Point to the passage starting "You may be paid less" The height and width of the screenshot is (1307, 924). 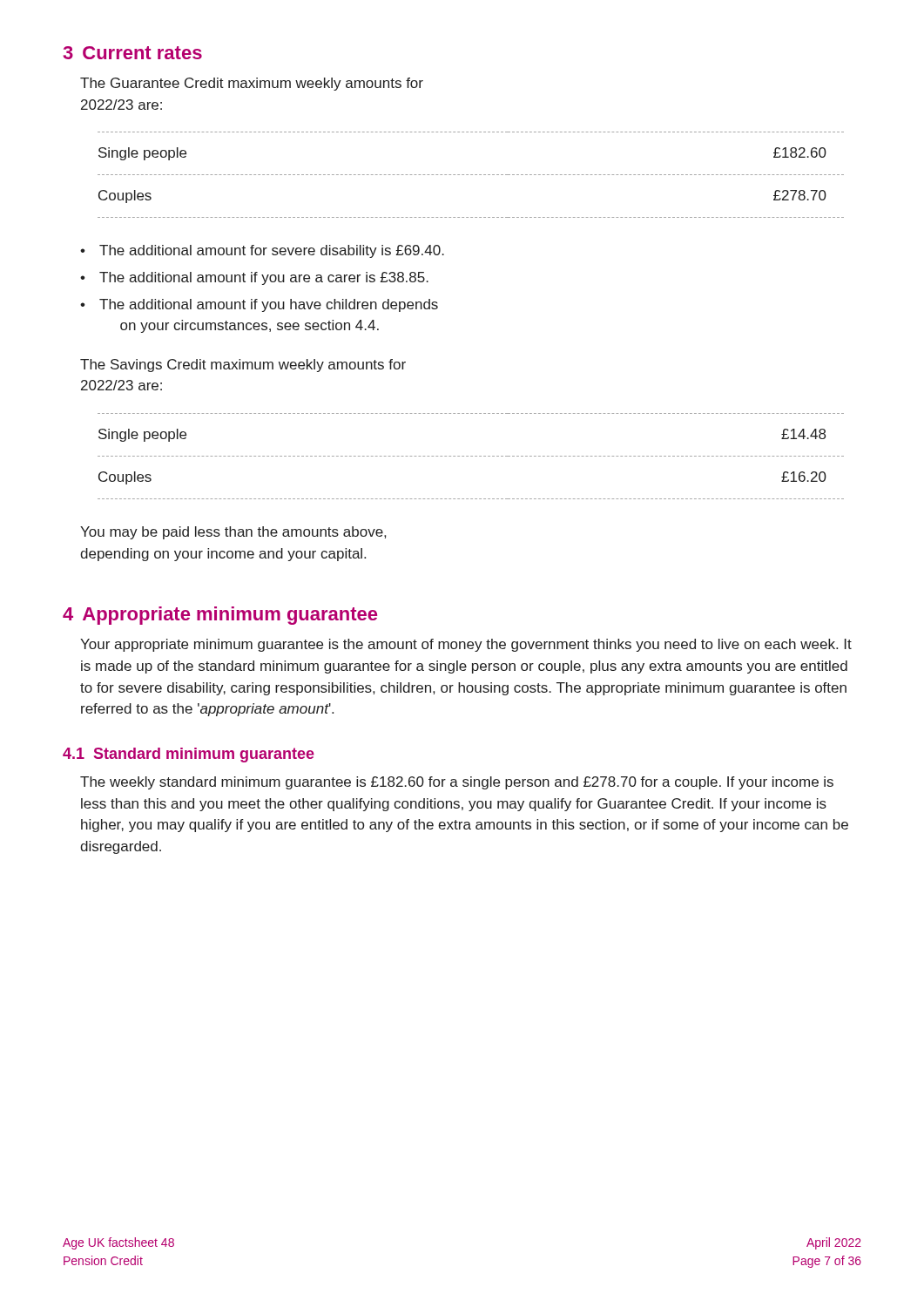click(x=234, y=543)
